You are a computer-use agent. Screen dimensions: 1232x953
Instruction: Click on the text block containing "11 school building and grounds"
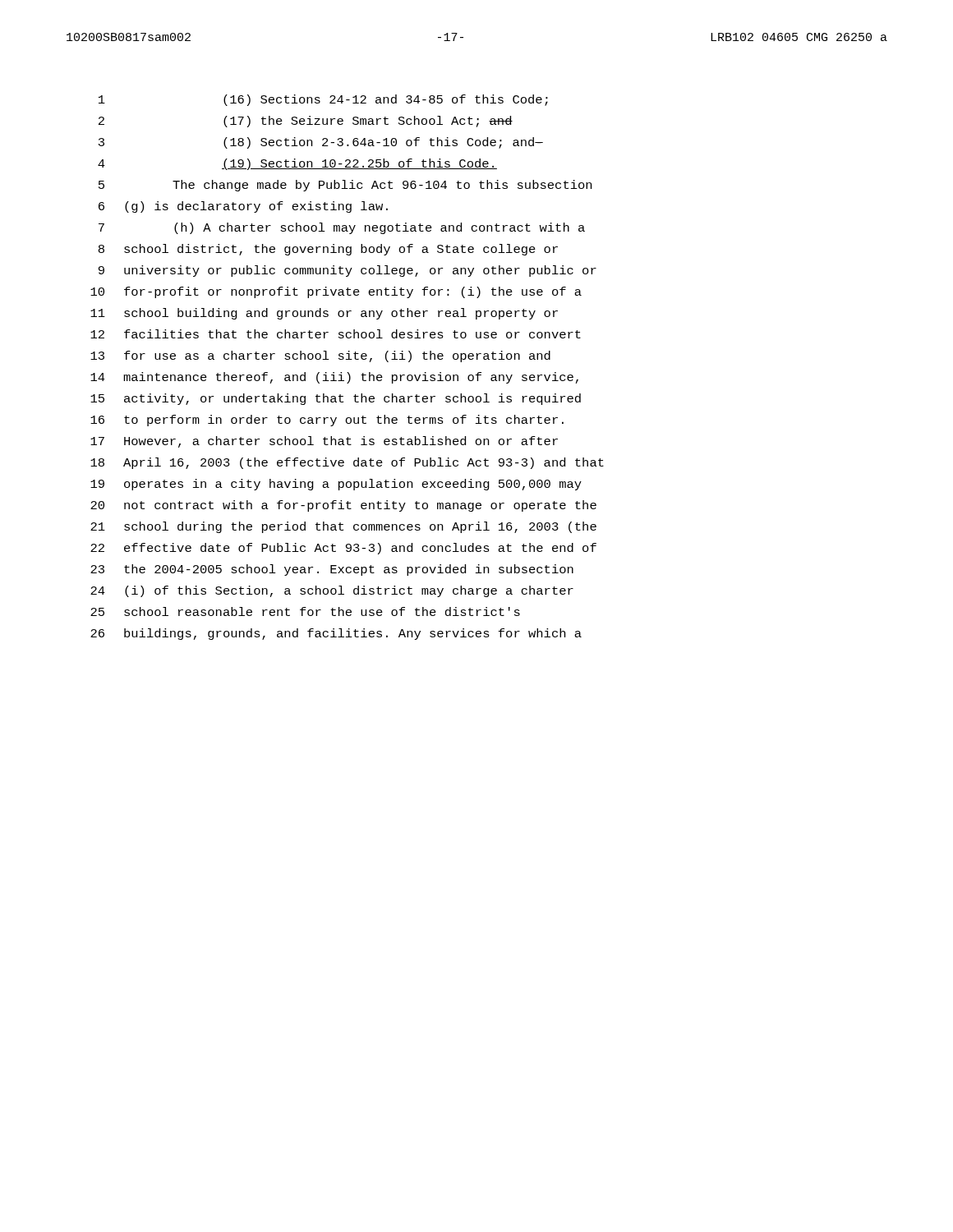pos(476,315)
